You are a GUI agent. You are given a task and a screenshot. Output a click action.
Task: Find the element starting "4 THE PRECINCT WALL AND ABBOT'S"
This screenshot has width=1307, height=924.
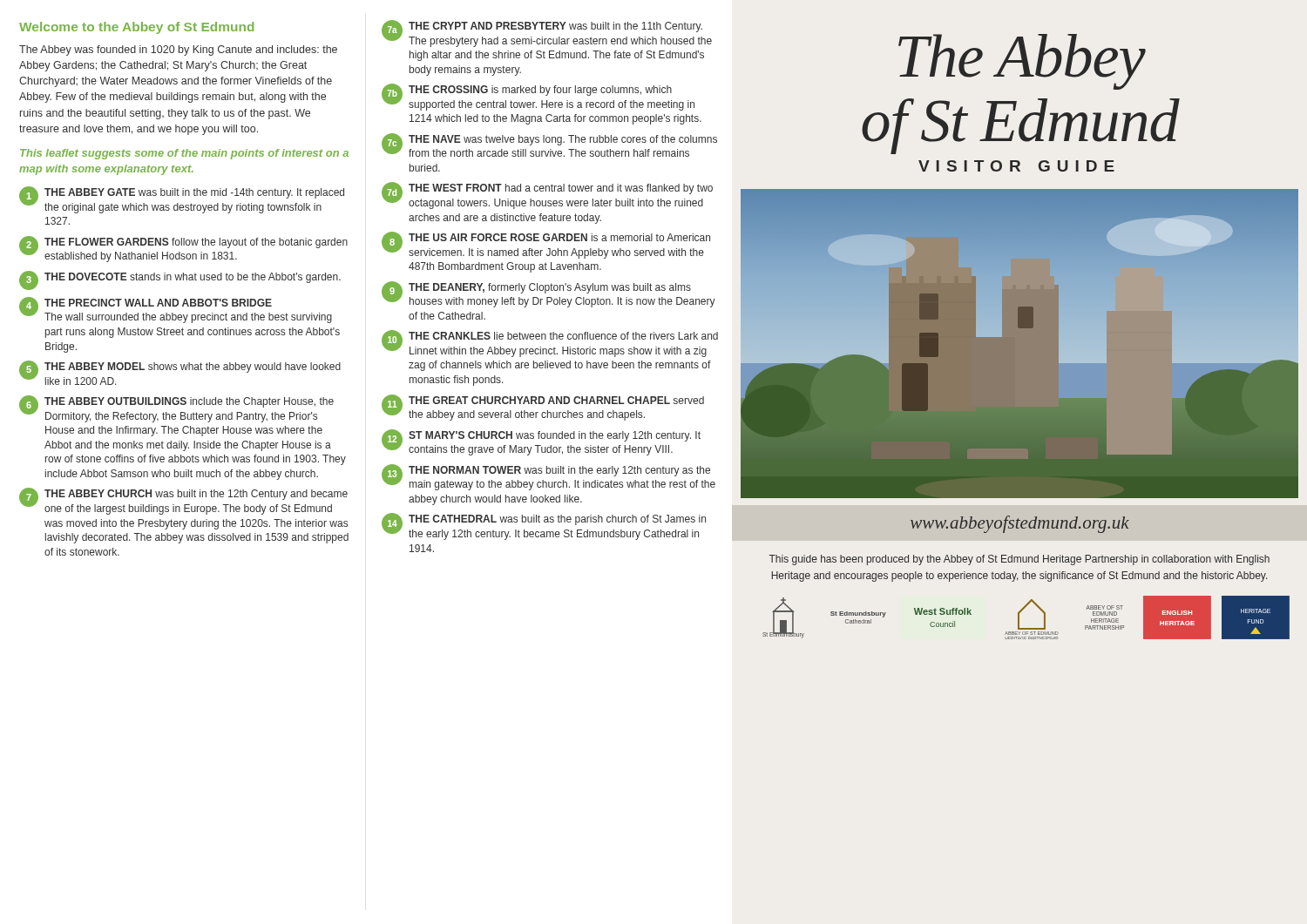[x=185, y=325]
